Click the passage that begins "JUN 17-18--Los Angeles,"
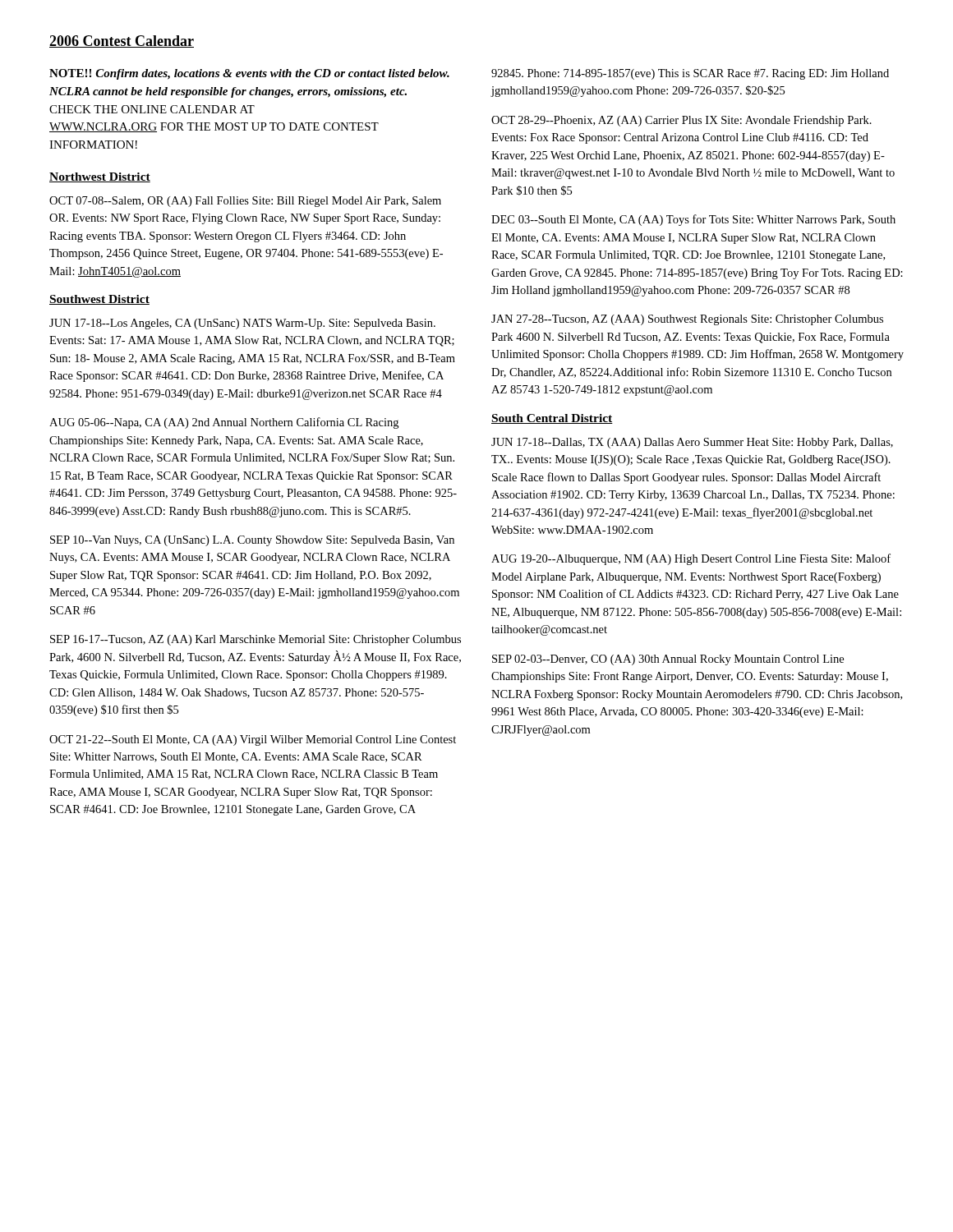Viewport: 953px width, 1232px height. 252,358
